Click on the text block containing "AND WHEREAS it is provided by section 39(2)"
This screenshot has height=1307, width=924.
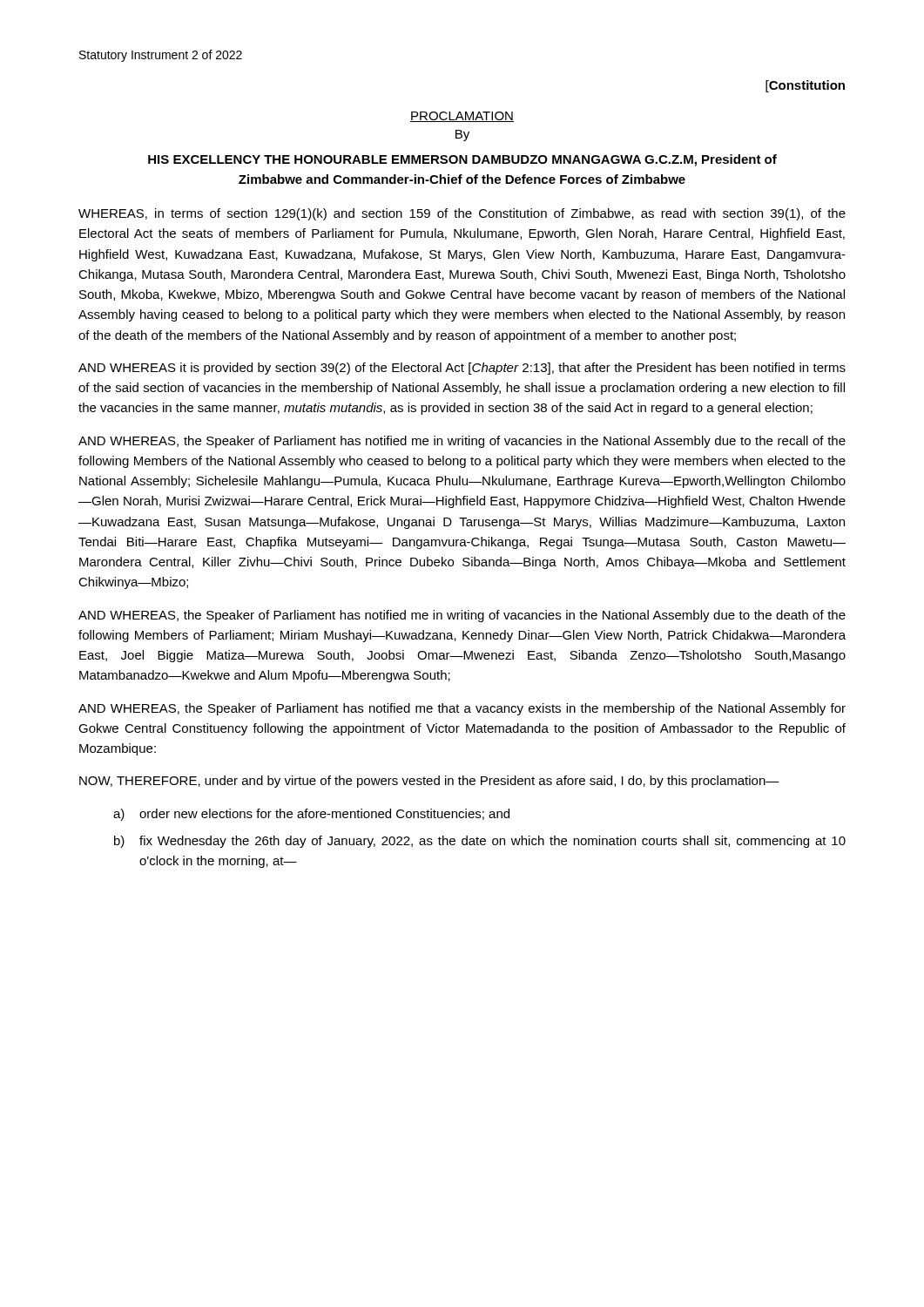click(462, 387)
